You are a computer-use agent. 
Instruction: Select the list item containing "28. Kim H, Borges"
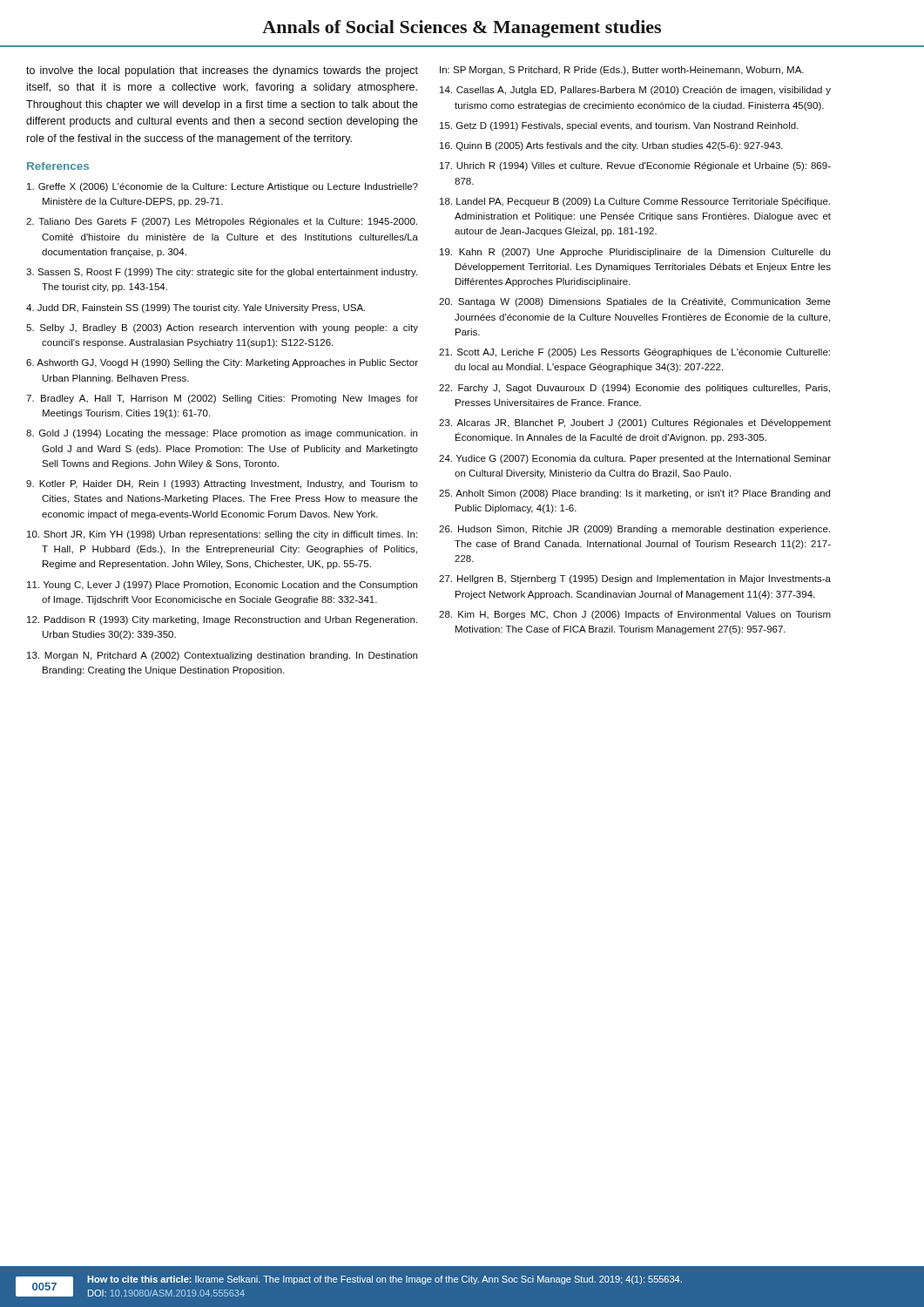(x=635, y=622)
